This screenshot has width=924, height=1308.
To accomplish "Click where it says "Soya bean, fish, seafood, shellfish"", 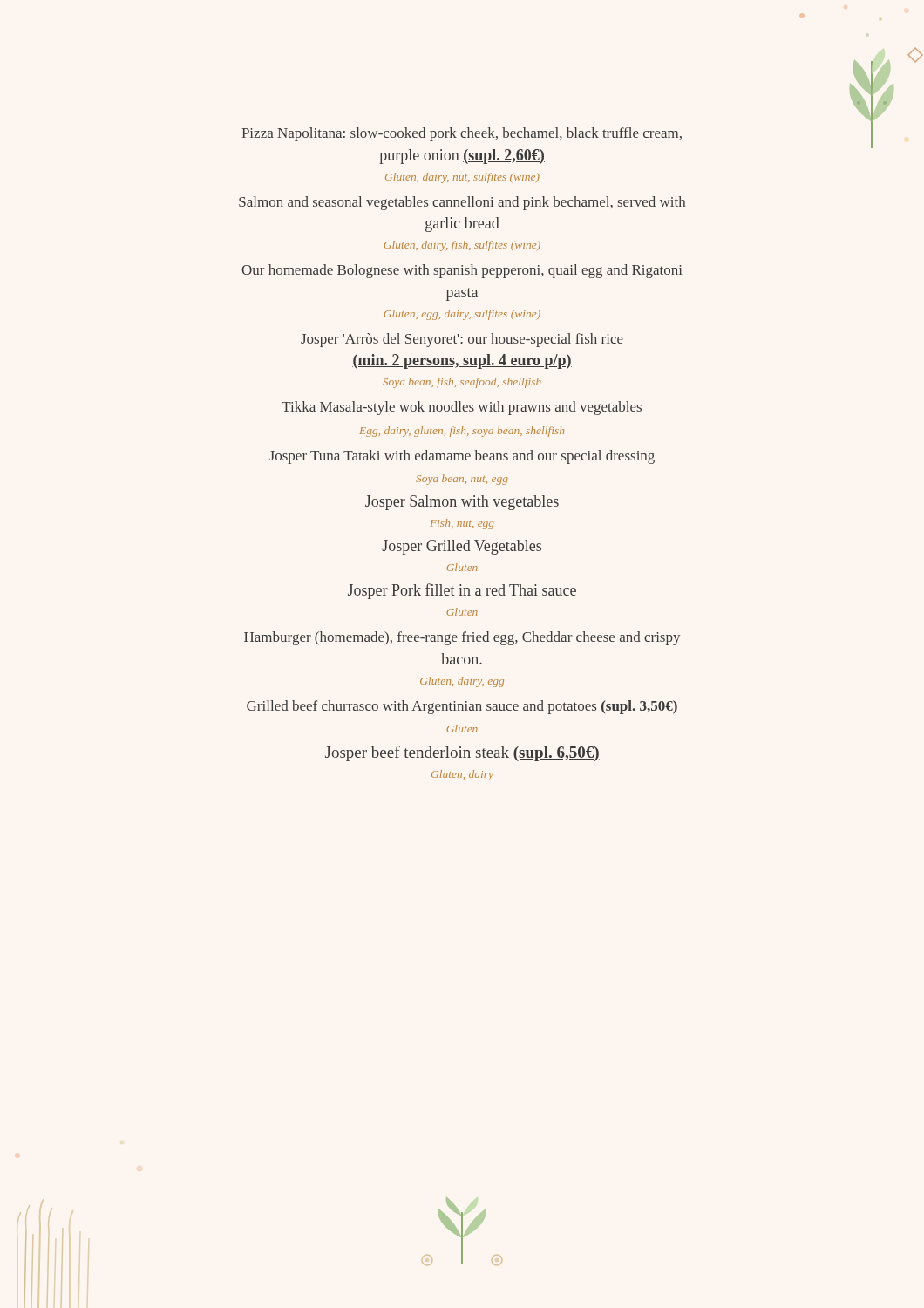I will pyautogui.click(x=462, y=382).
